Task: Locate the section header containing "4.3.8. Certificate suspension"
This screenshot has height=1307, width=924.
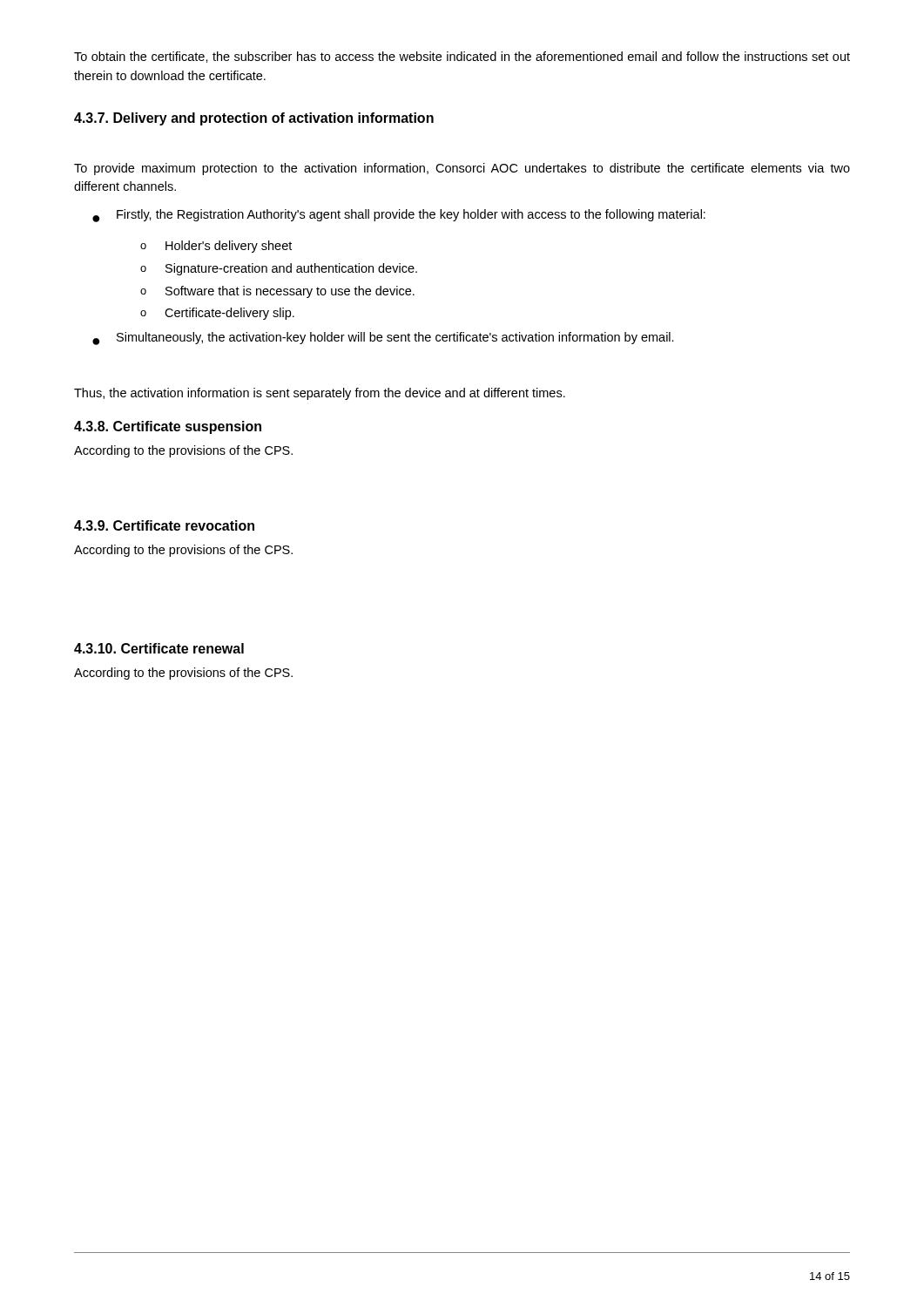Action: pyautogui.click(x=168, y=426)
